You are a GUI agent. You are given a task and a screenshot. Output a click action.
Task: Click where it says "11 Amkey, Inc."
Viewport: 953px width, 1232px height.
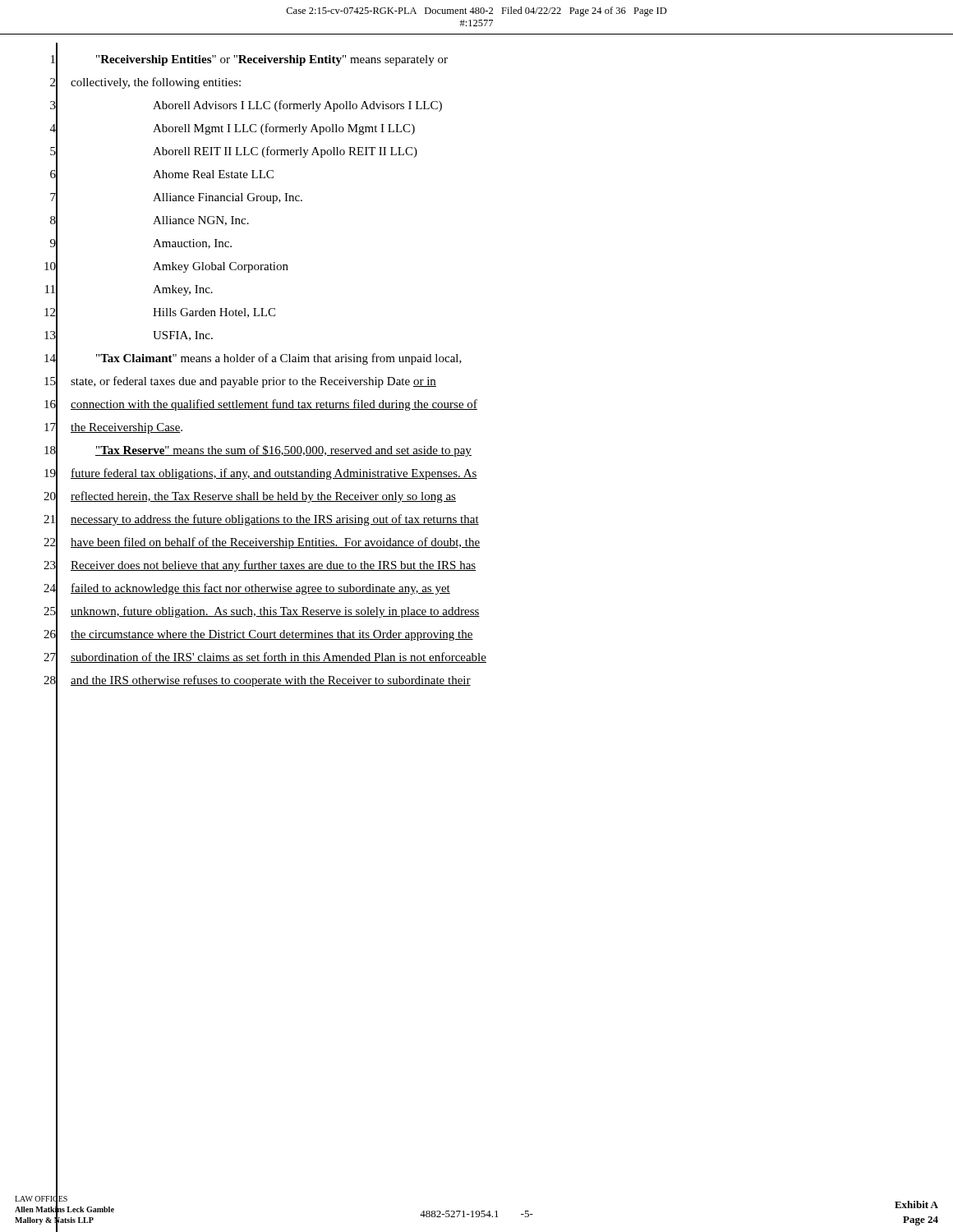coord(56,290)
